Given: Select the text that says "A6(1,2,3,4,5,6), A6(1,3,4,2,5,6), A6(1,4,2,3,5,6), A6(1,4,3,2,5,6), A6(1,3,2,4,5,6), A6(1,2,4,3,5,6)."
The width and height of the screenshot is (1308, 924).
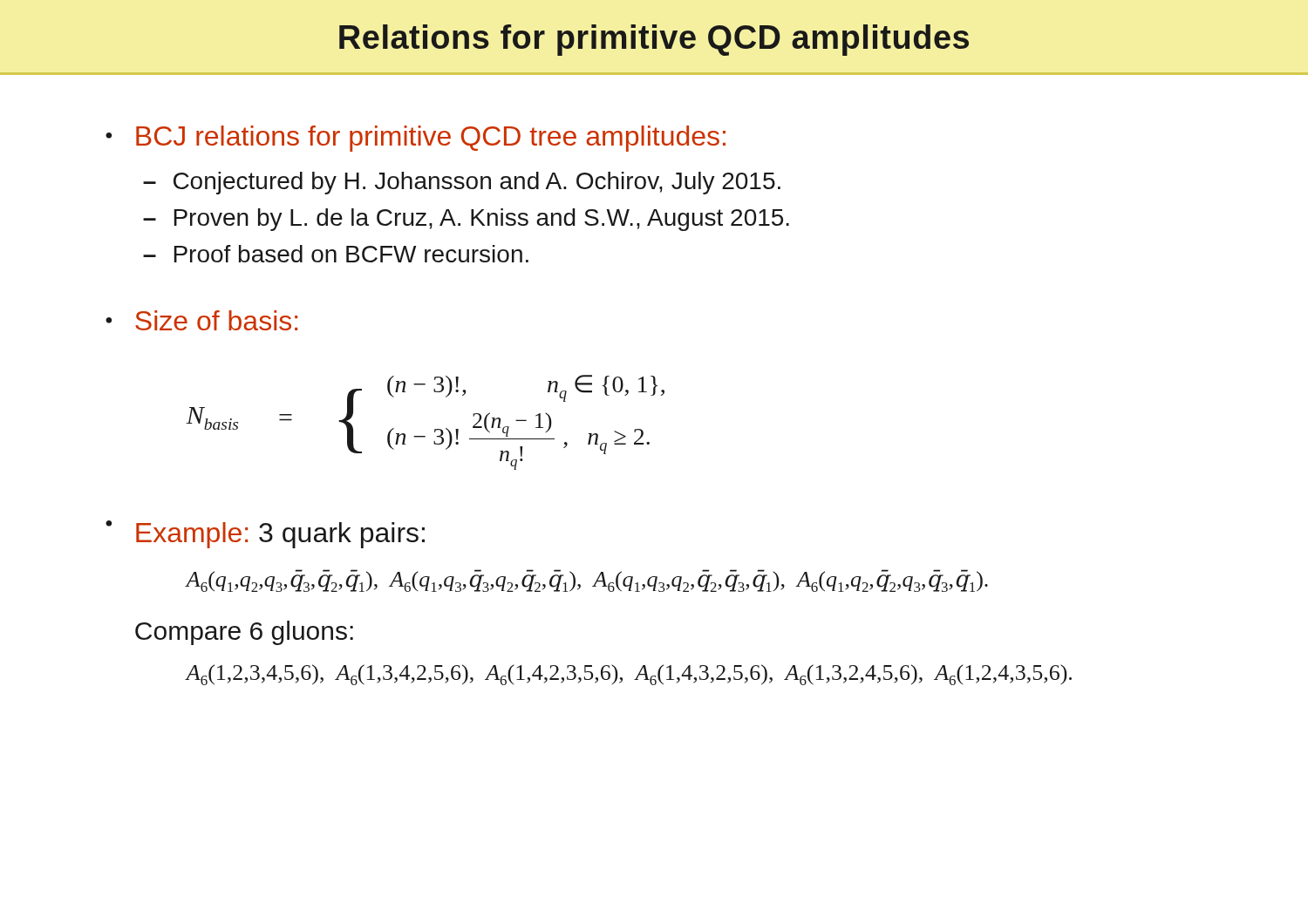Looking at the screenshot, I should point(630,675).
